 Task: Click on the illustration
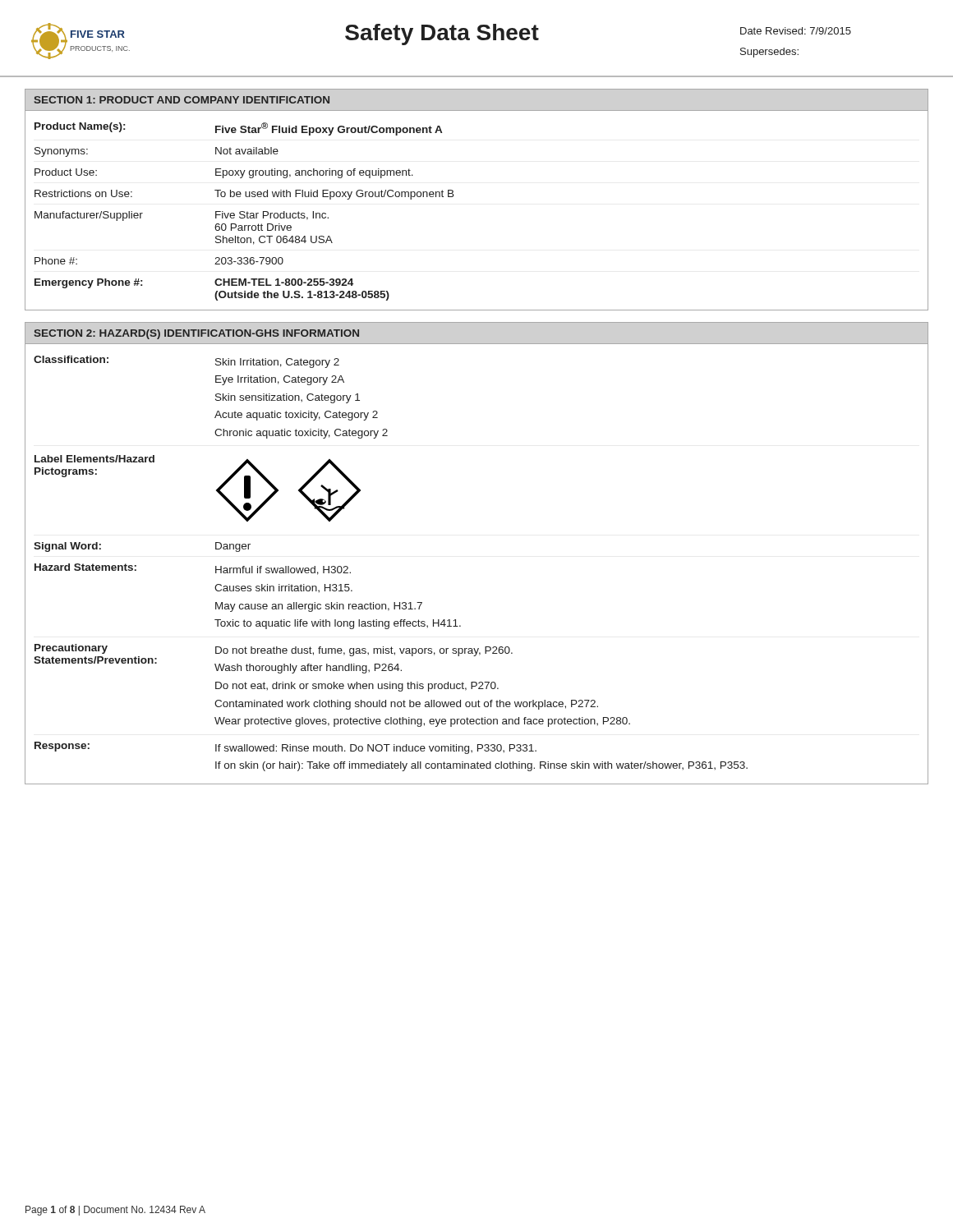click(x=567, y=491)
